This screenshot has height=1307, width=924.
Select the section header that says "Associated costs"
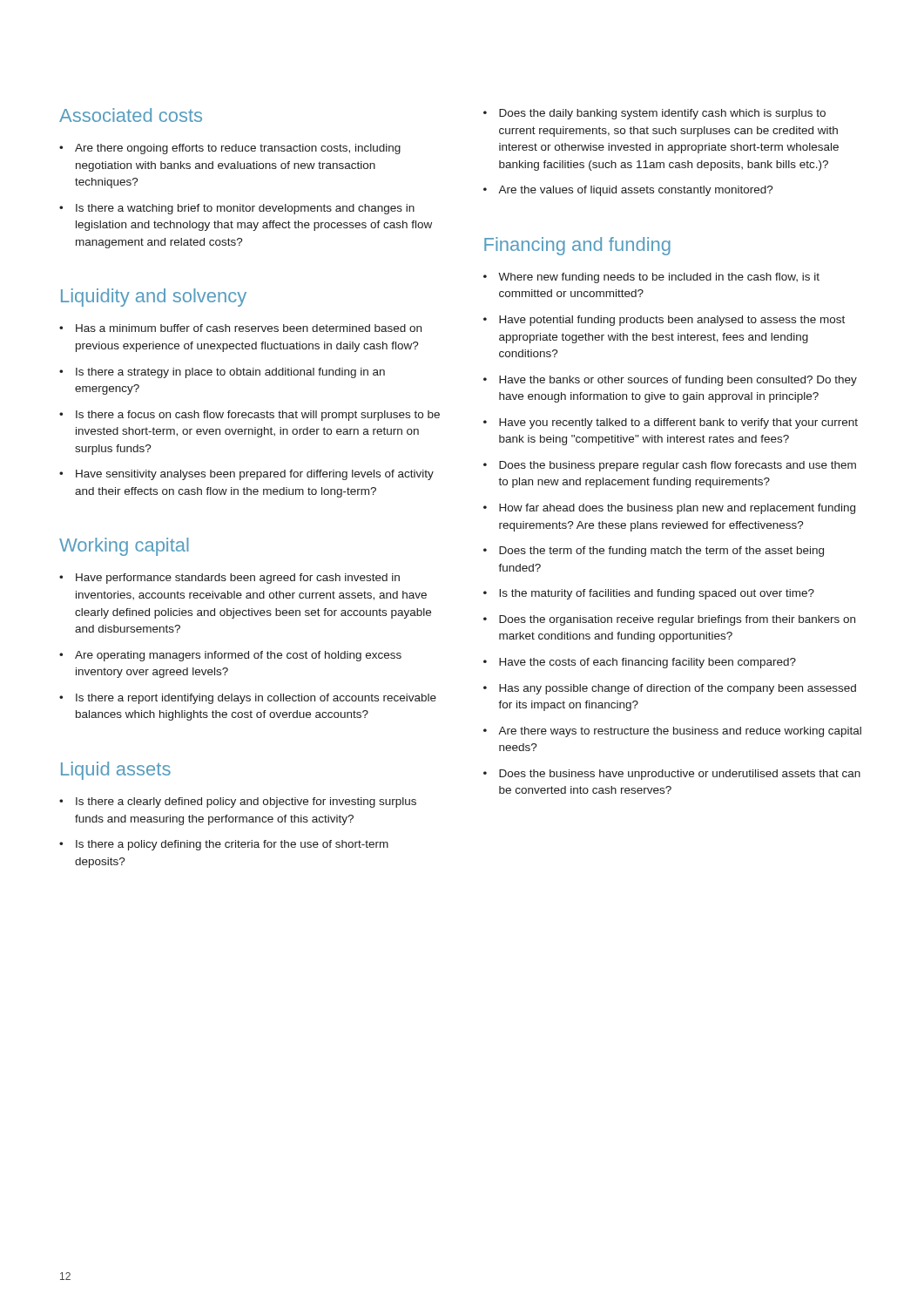(x=131, y=115)
